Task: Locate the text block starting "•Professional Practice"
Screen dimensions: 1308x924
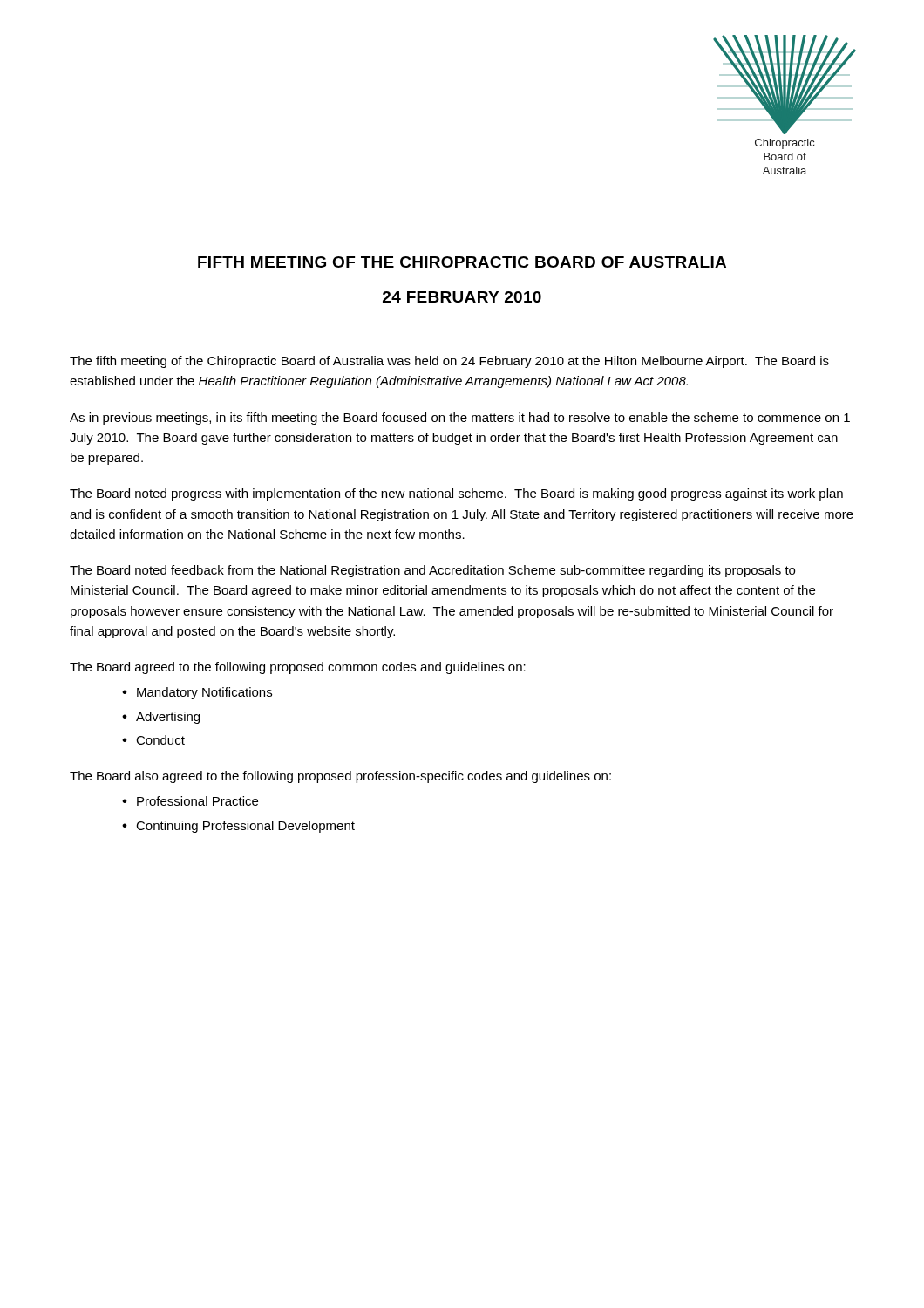Action: [190, 801]
